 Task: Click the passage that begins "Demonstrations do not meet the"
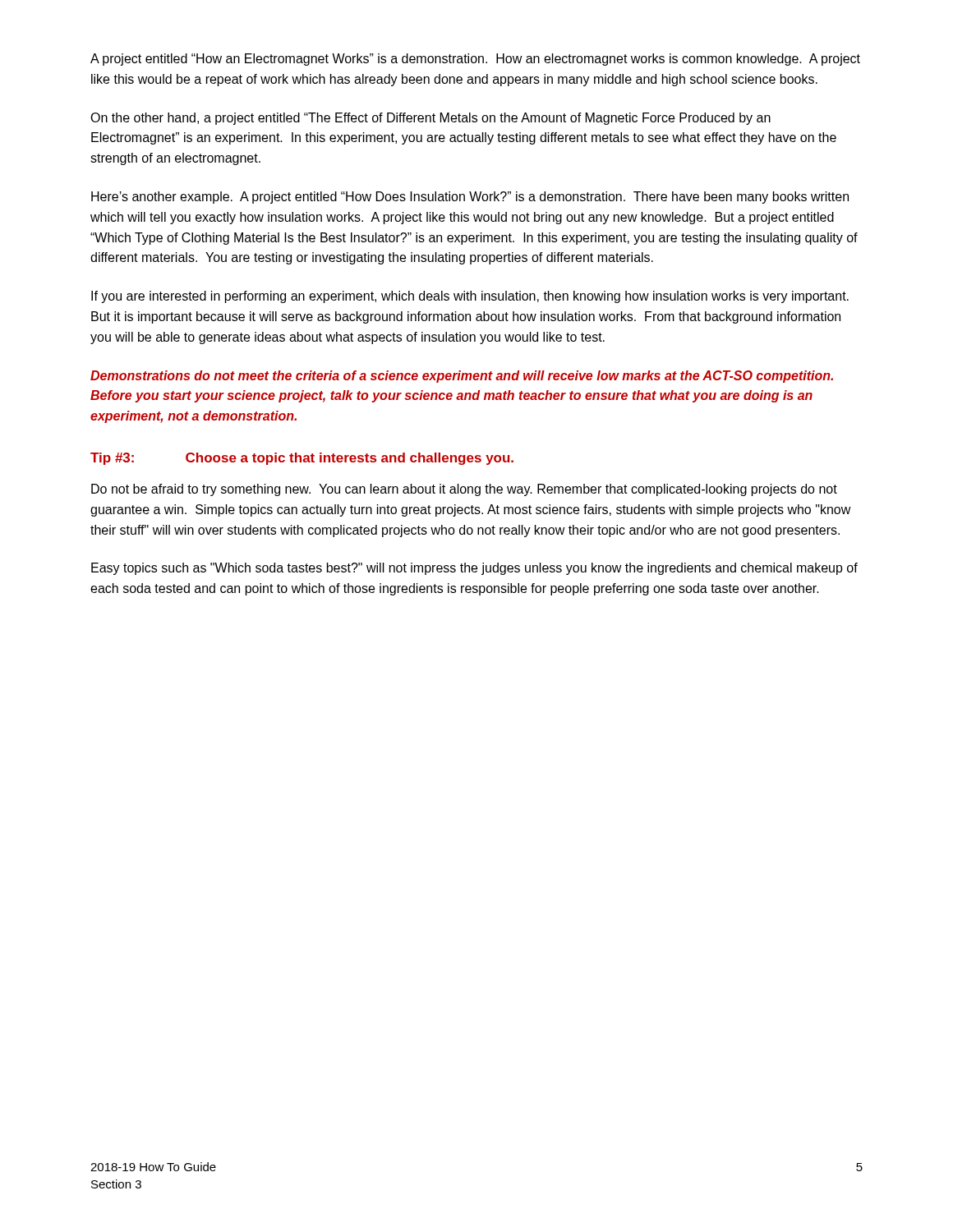(x=464, y=396)
